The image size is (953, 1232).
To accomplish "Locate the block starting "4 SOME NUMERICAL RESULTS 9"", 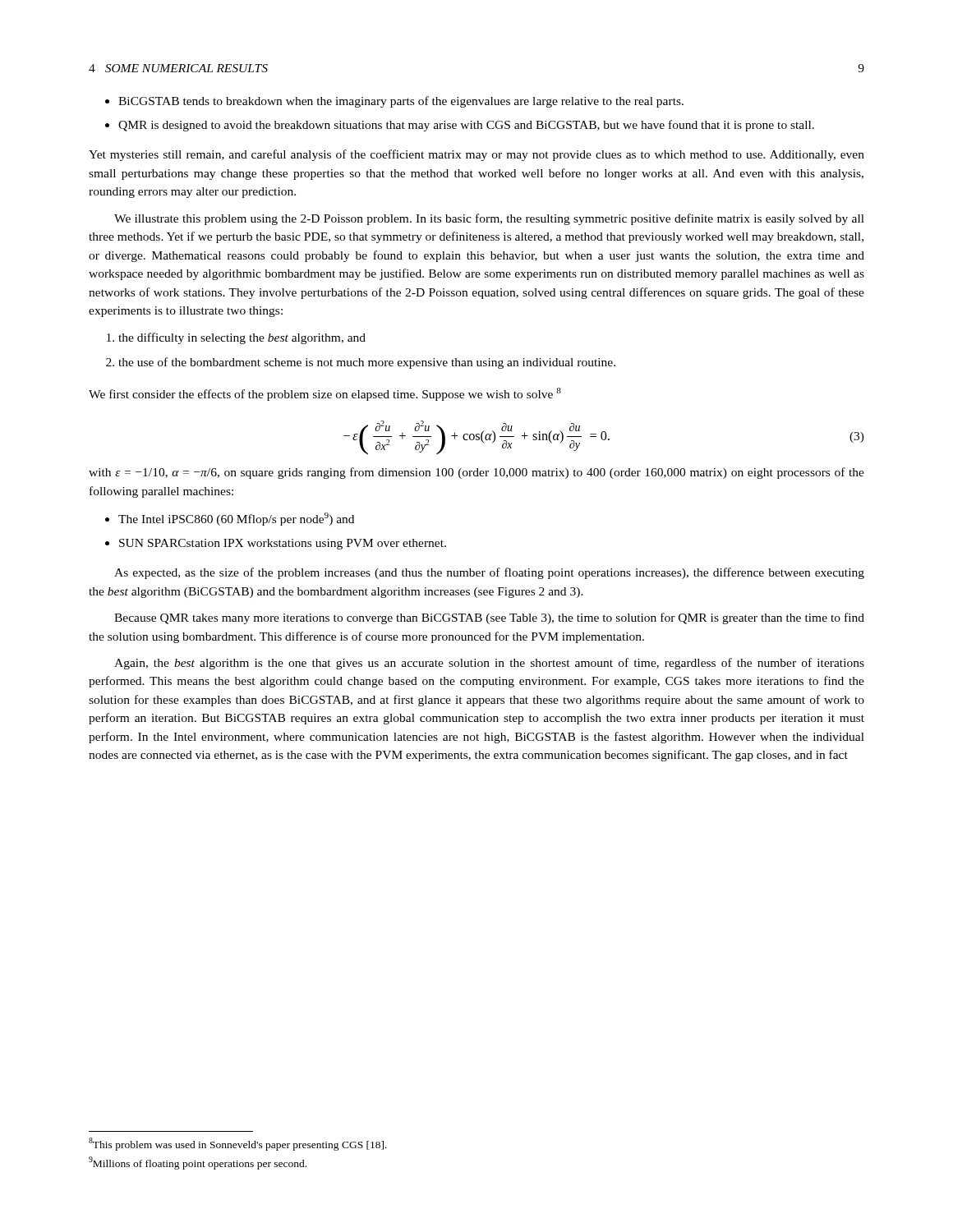I will (x=182, y=69).
